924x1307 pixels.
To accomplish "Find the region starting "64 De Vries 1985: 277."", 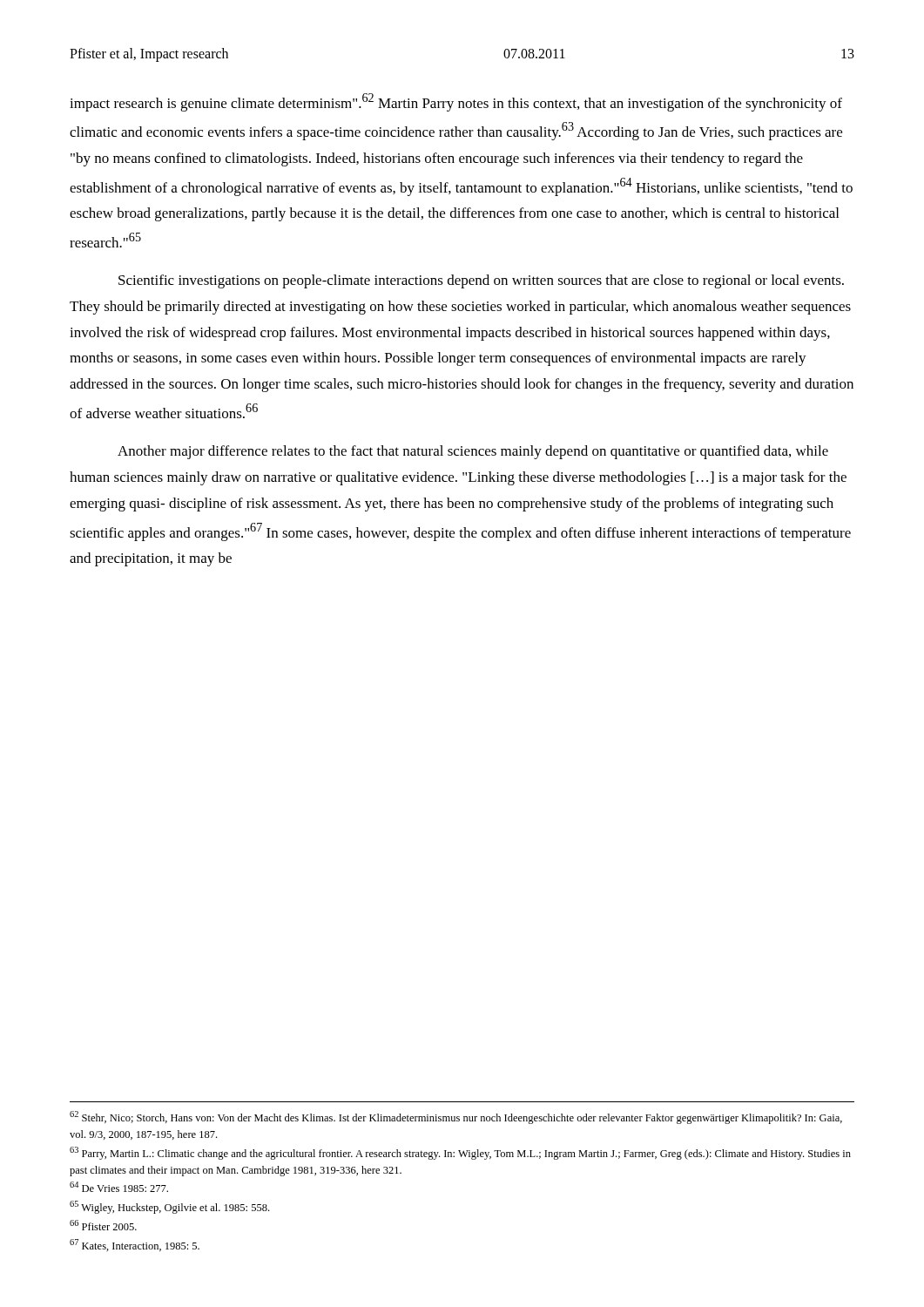I will point(119,1188).
